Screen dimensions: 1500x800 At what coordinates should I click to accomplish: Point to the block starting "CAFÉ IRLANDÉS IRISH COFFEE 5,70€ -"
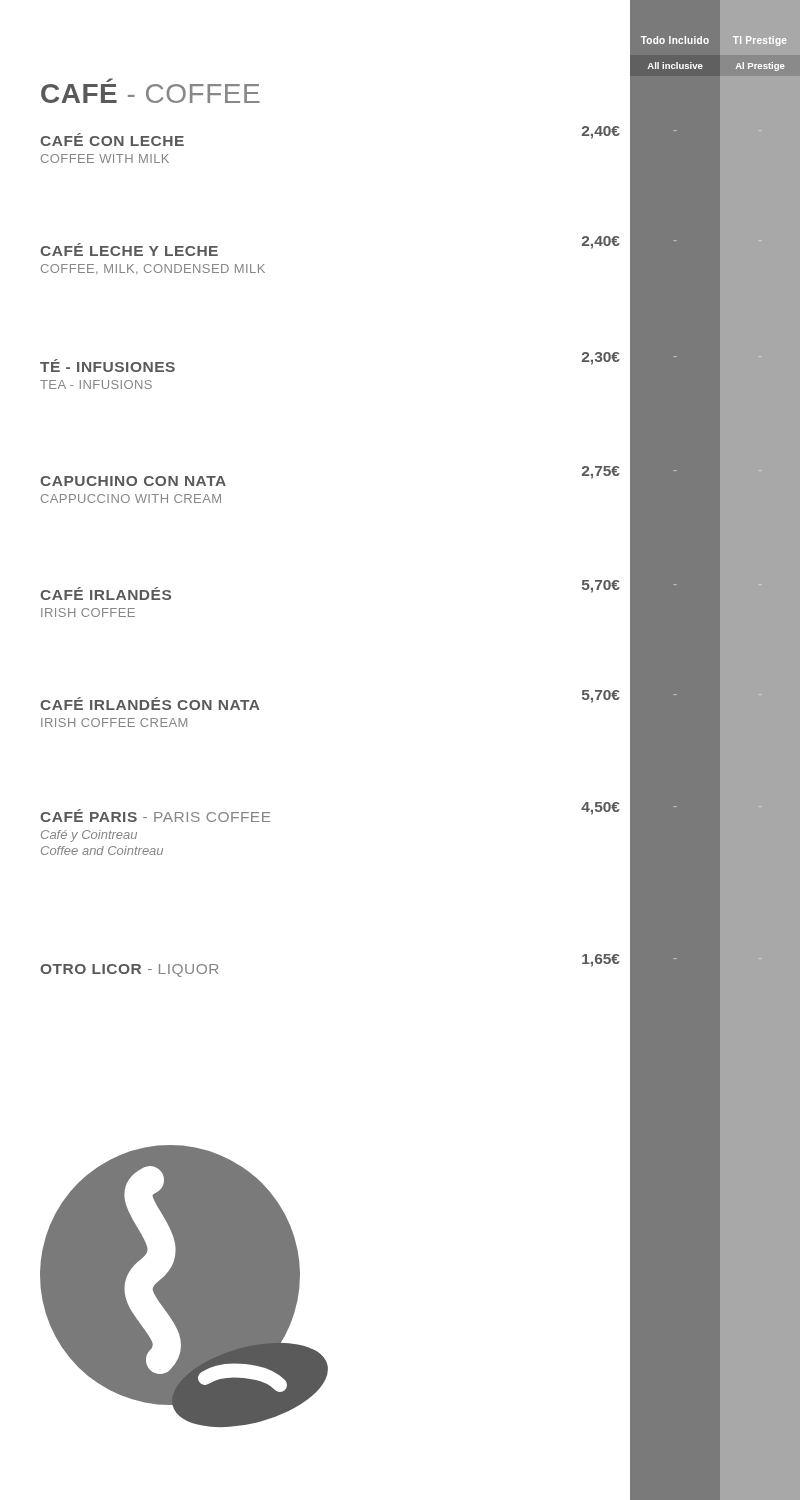pyautogui.click(x=108, y=598)
